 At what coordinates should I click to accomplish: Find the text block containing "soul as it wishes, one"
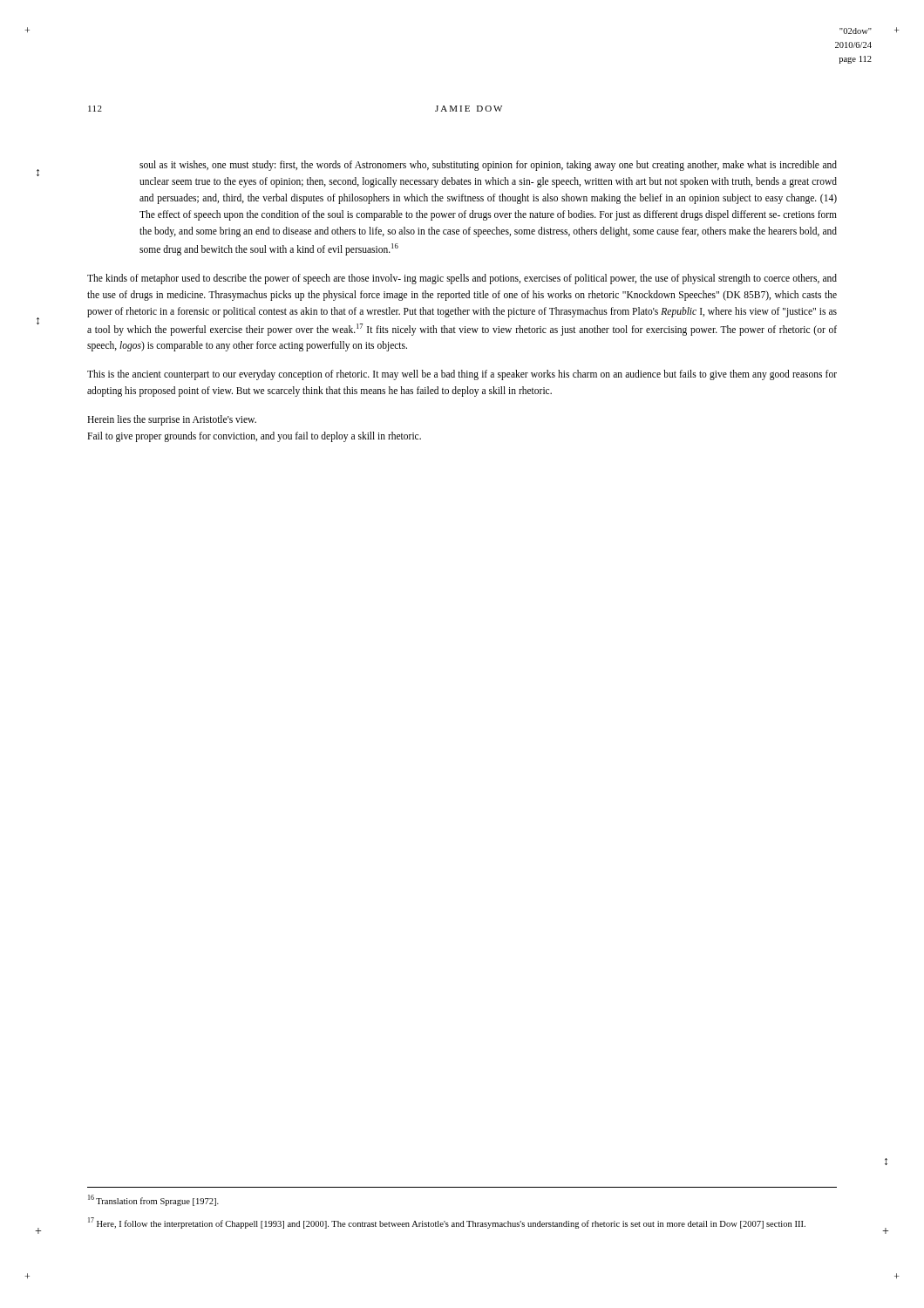(488, 207)
